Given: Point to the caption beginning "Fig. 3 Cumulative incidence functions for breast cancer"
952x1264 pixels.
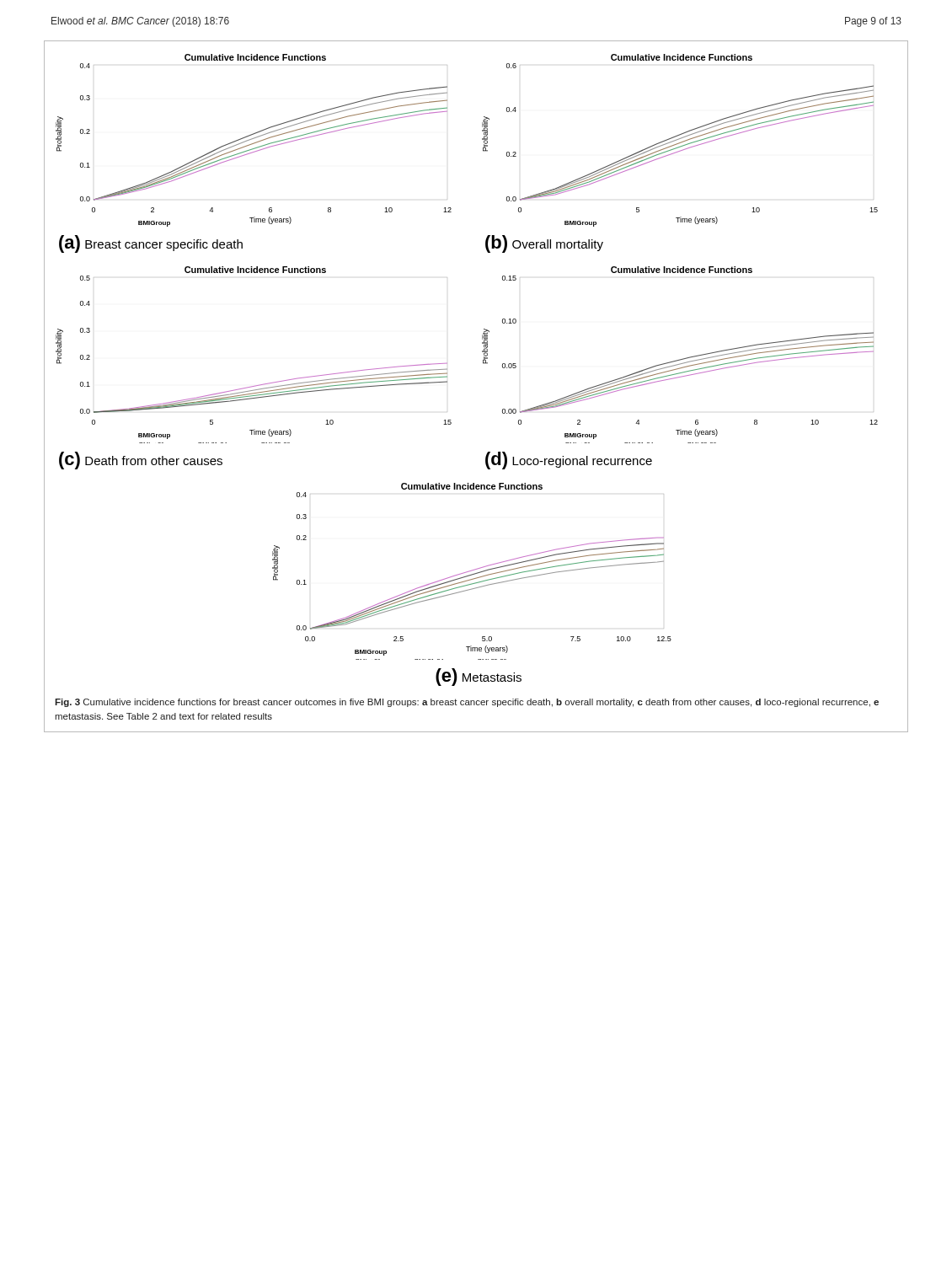Looking at the screenshot, I should [467, 709].
